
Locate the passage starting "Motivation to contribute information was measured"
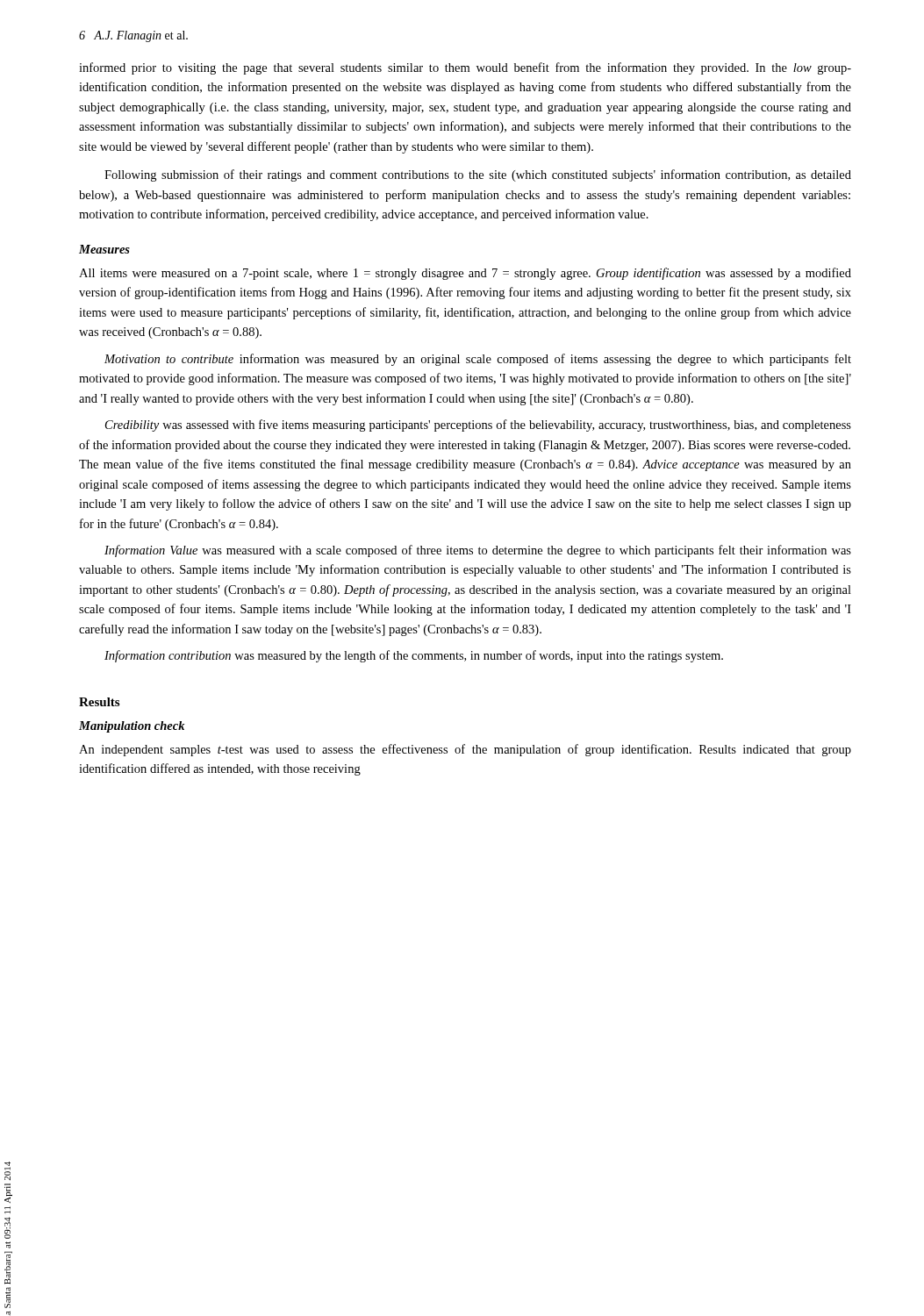click(465, 379)
